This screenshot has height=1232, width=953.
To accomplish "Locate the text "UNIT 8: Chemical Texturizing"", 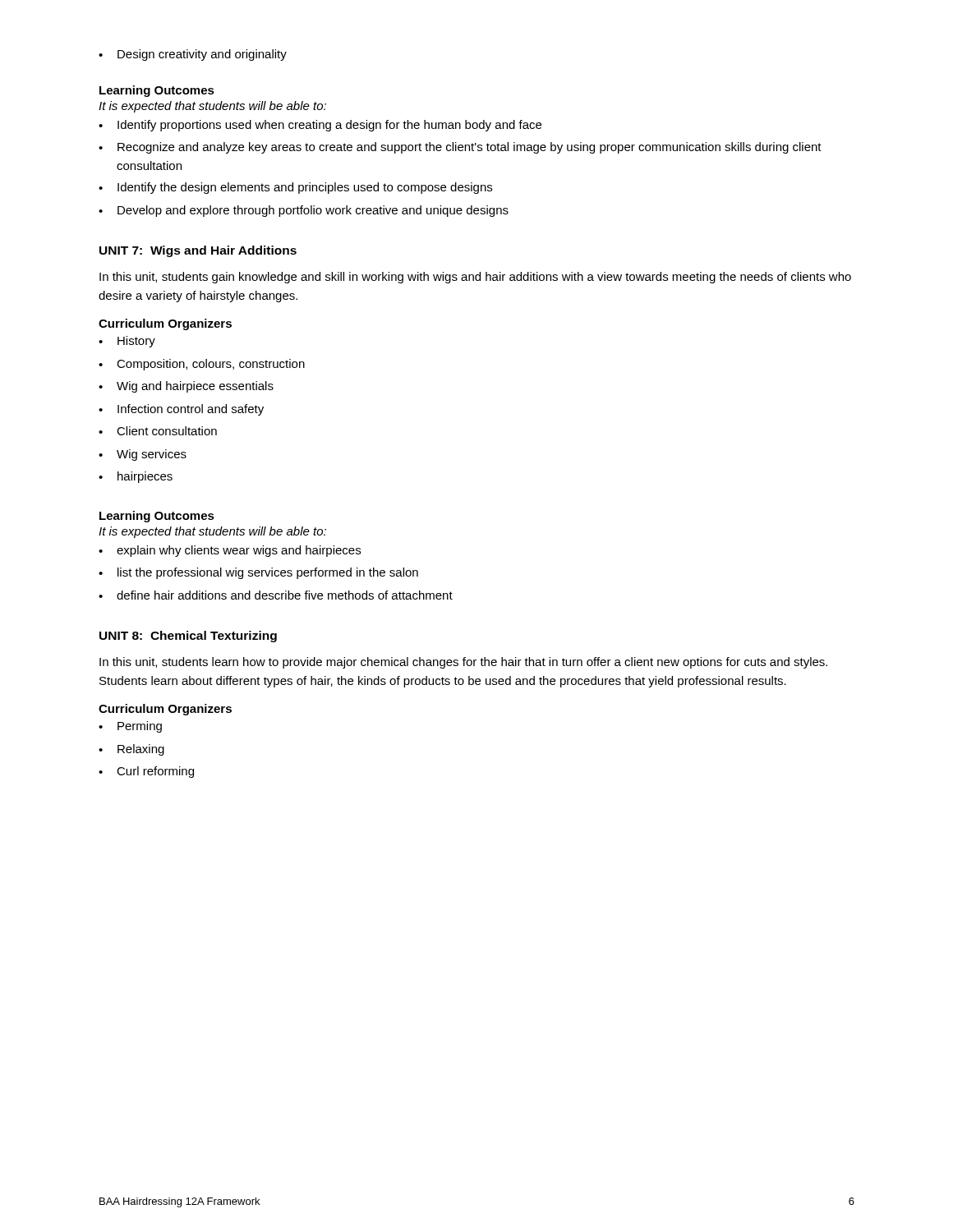I will coord(188,635).
